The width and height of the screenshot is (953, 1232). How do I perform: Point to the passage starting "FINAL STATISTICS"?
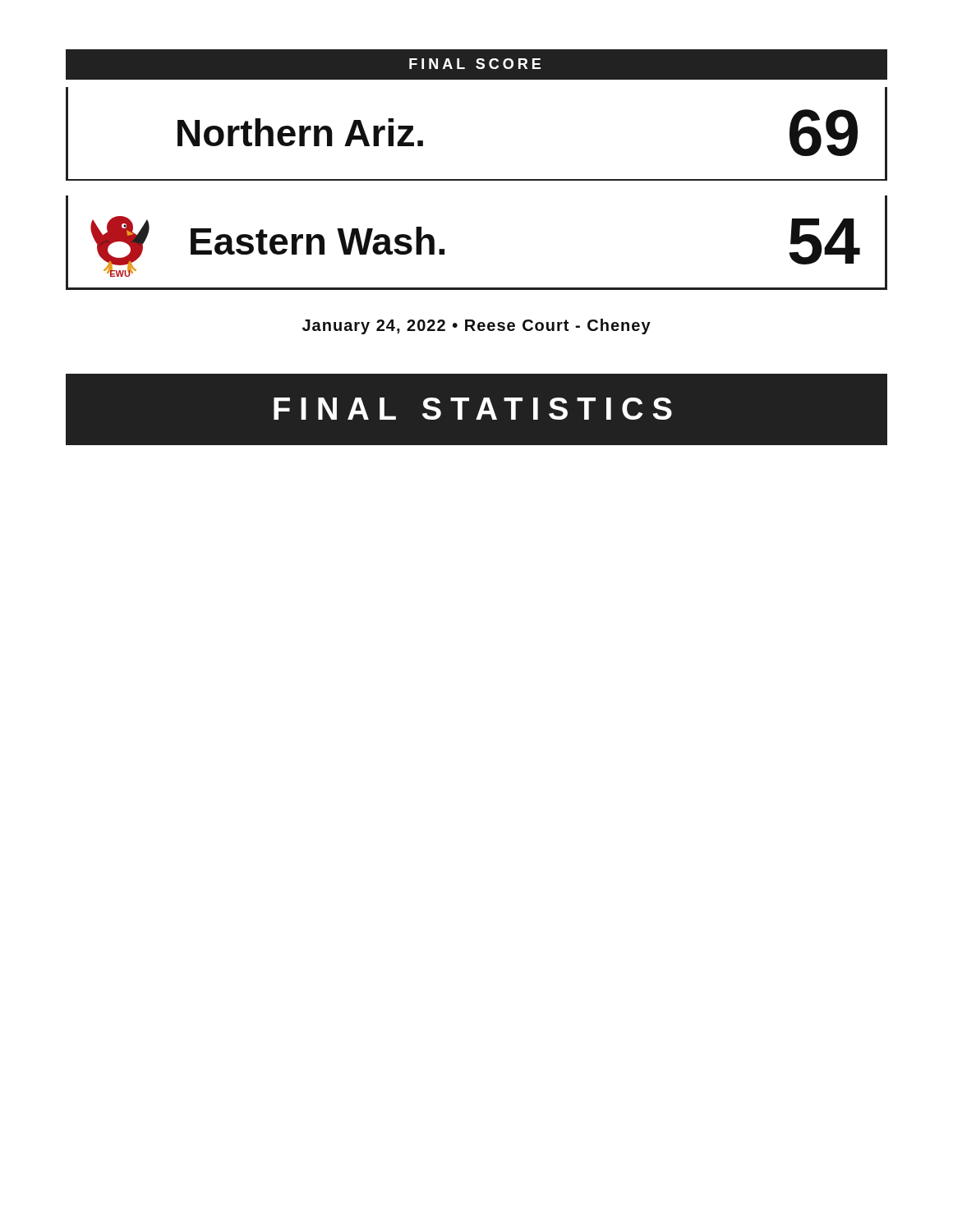[476, 409]
